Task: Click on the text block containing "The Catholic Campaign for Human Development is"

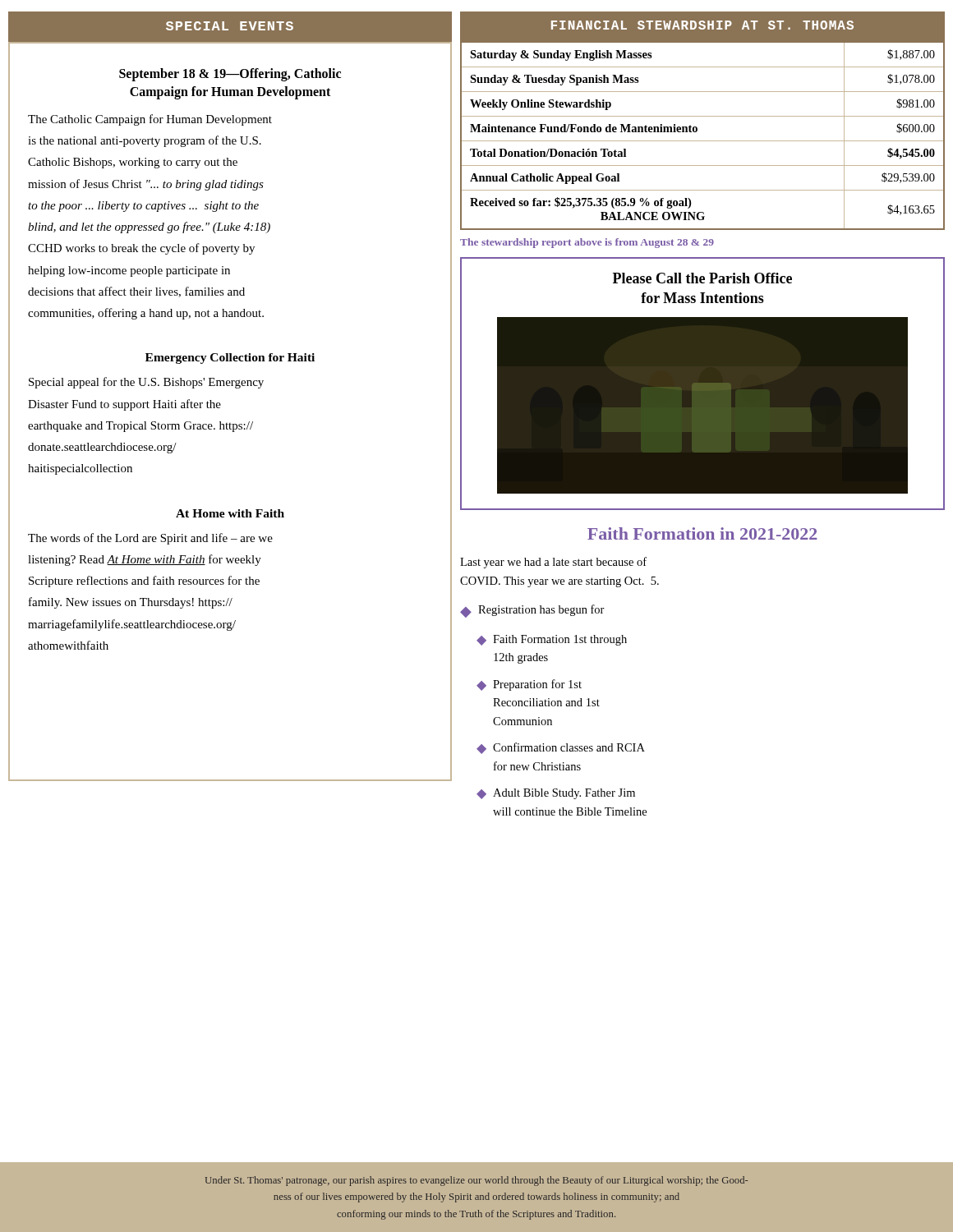Action: click(x=150, y=216)
